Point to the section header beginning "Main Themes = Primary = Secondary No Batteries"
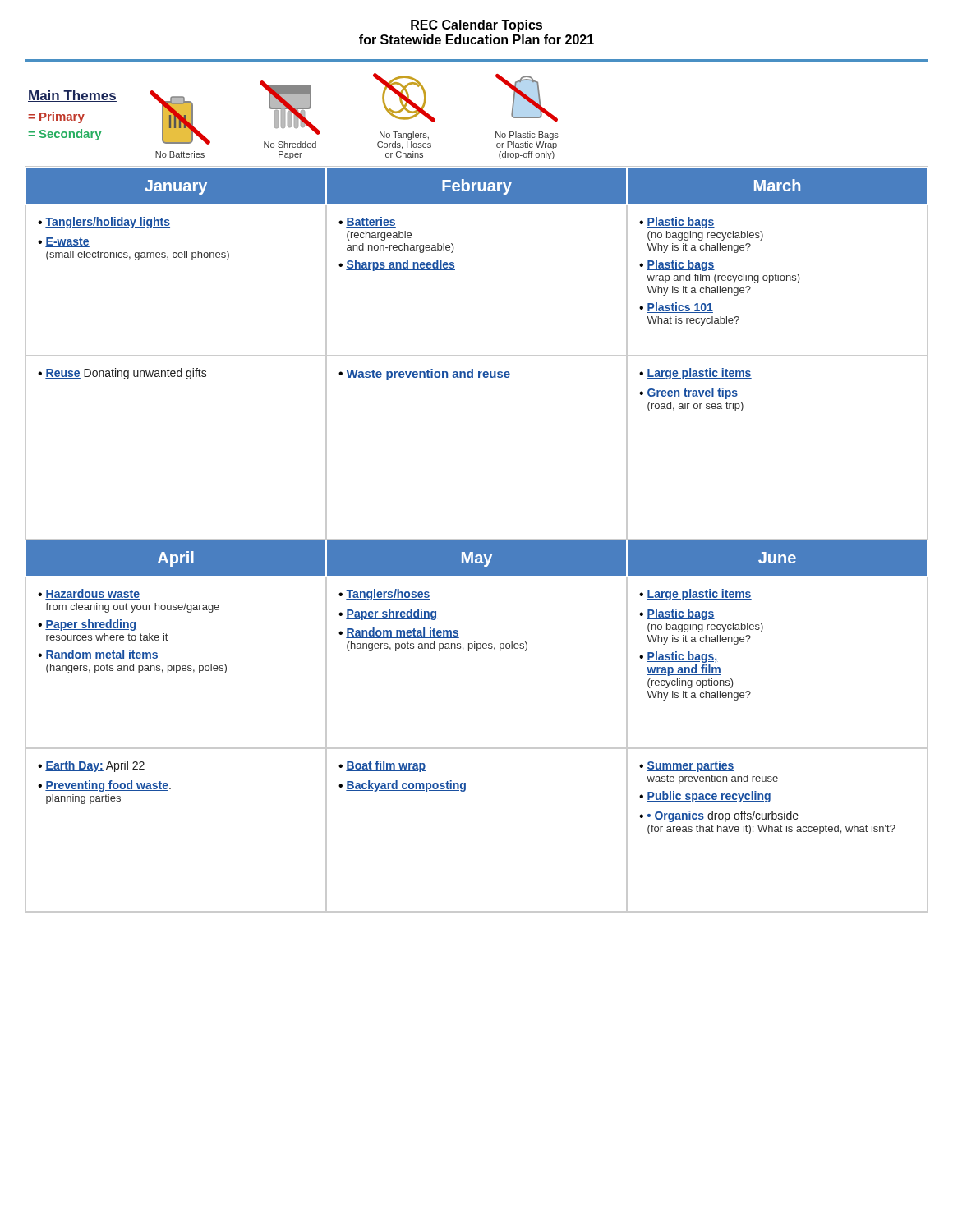Screen dimensions: 1232x953 [302, 114]
